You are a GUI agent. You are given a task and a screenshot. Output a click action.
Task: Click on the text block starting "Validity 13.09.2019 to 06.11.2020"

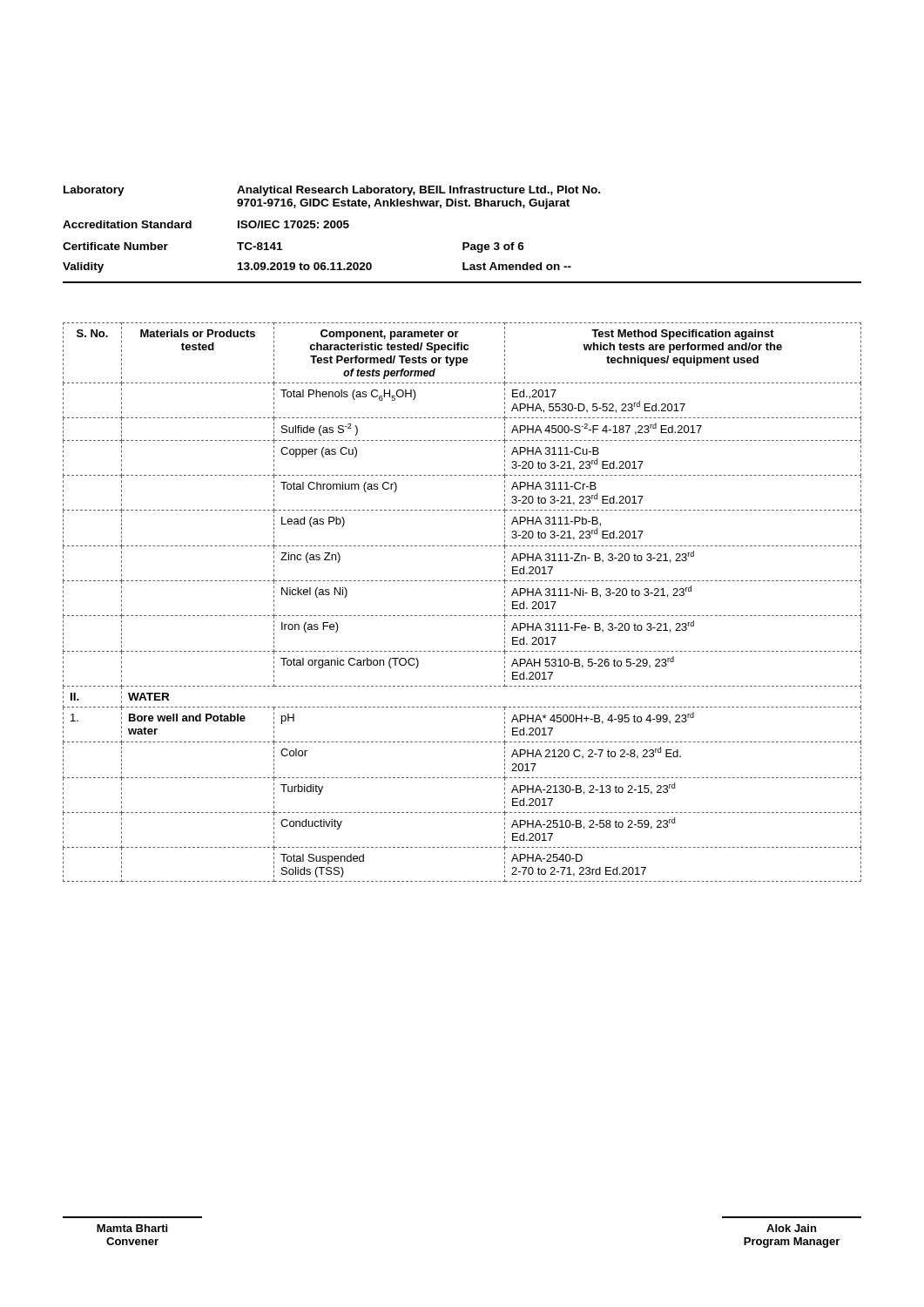click(x=81, y=267)
